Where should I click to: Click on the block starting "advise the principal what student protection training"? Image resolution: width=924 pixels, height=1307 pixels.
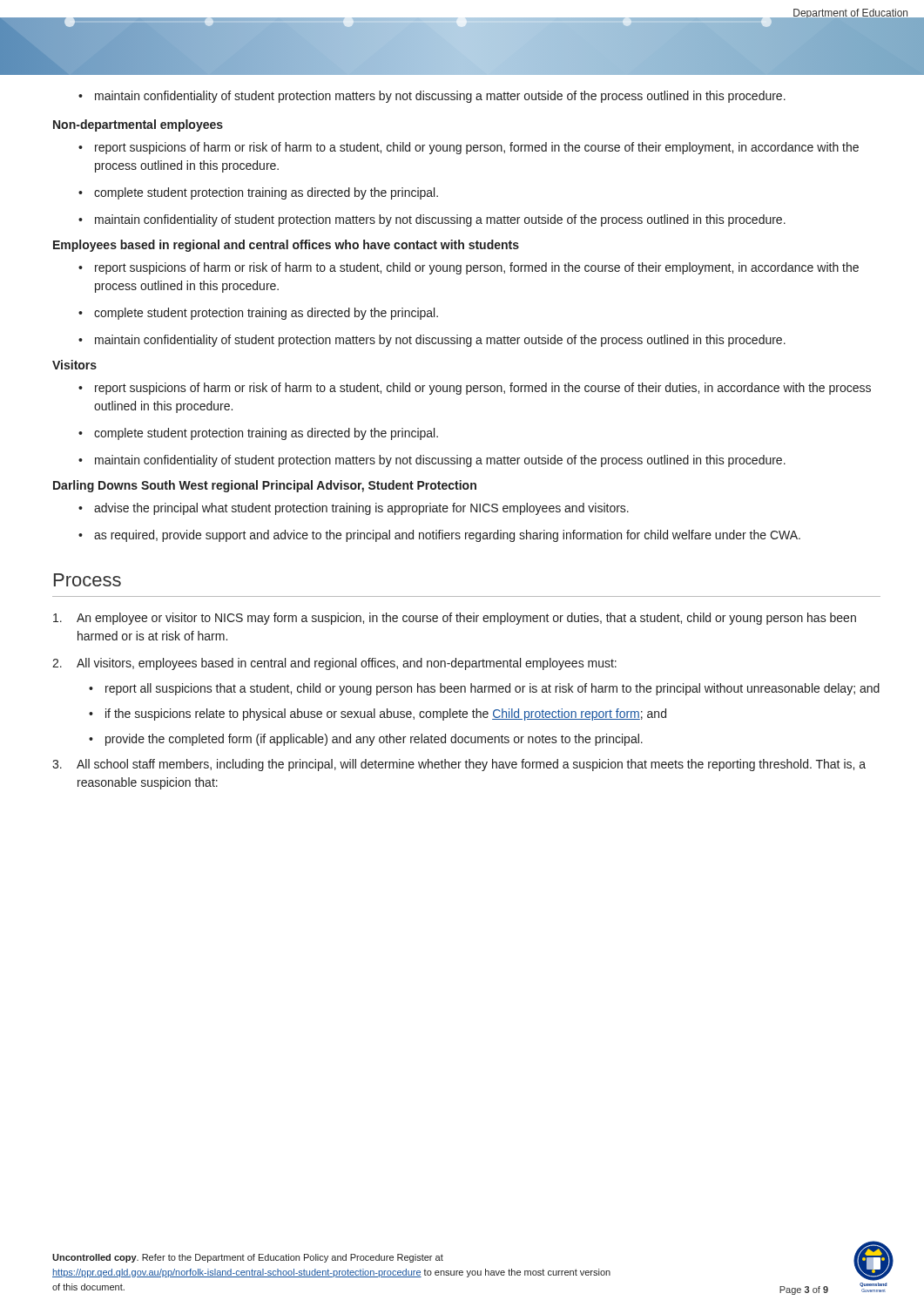point(479,508)
